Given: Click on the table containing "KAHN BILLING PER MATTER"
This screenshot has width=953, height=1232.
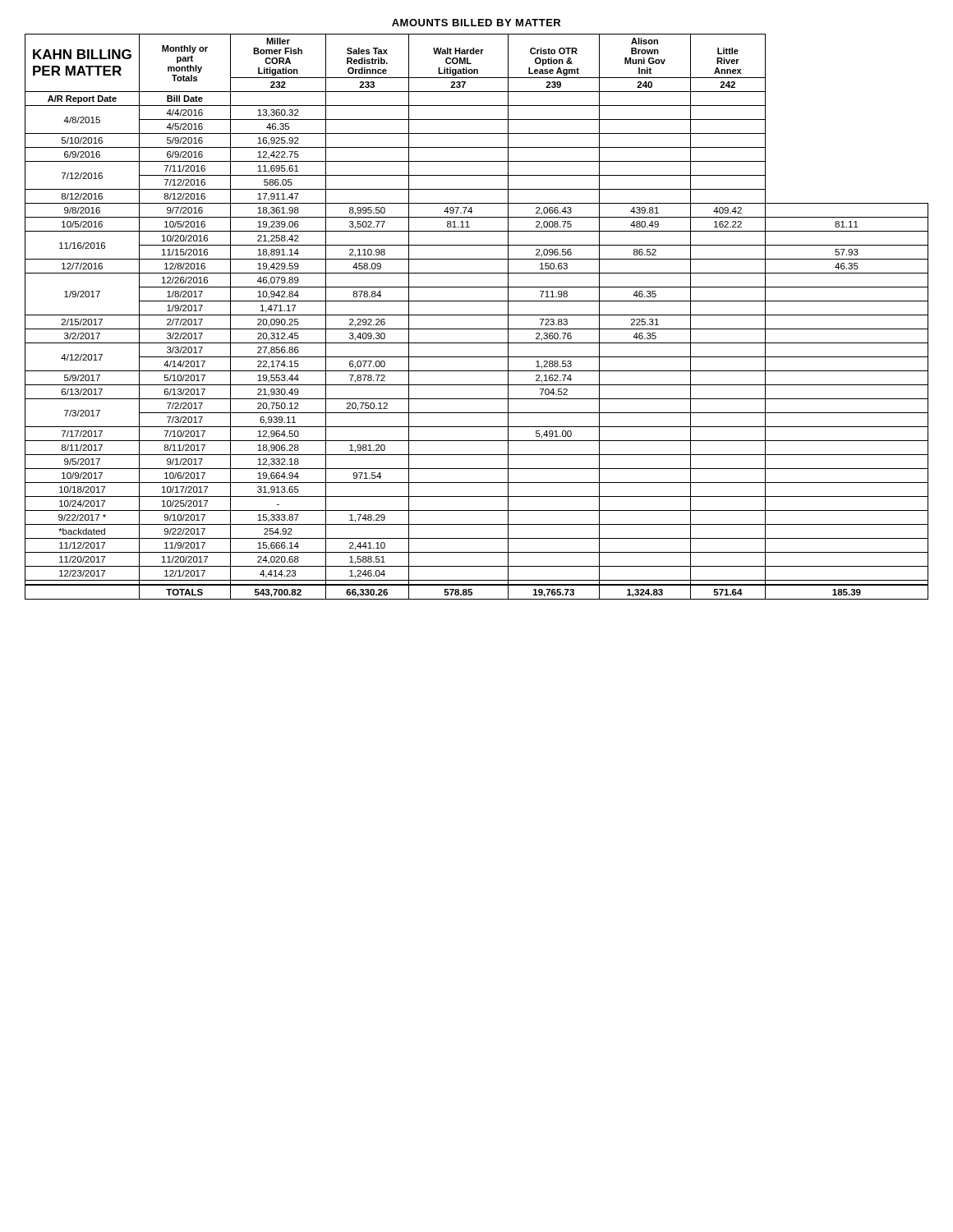Looking at the screenshot, I should [476, 317].
